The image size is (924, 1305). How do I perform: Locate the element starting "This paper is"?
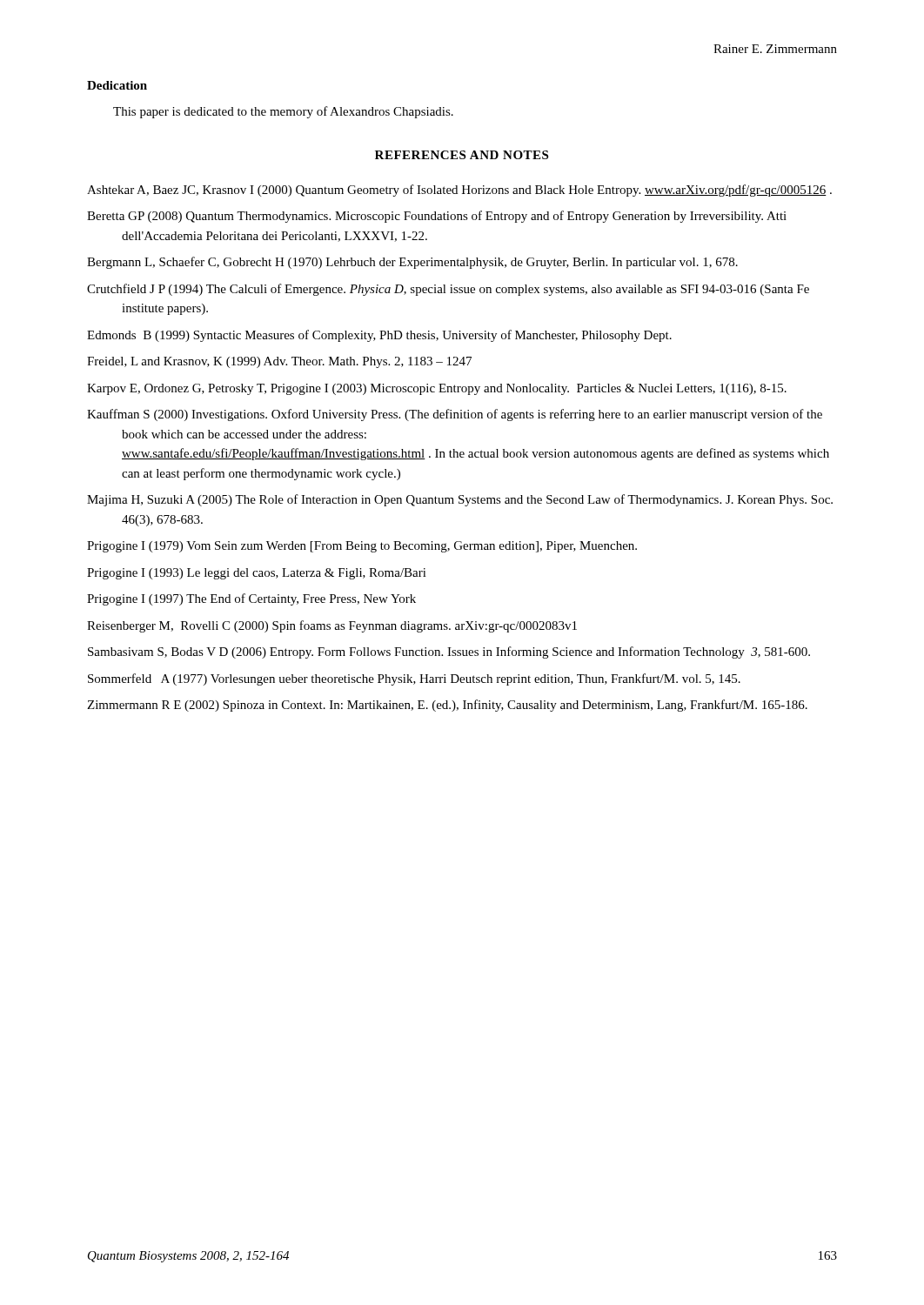click(x=283, y=111)
